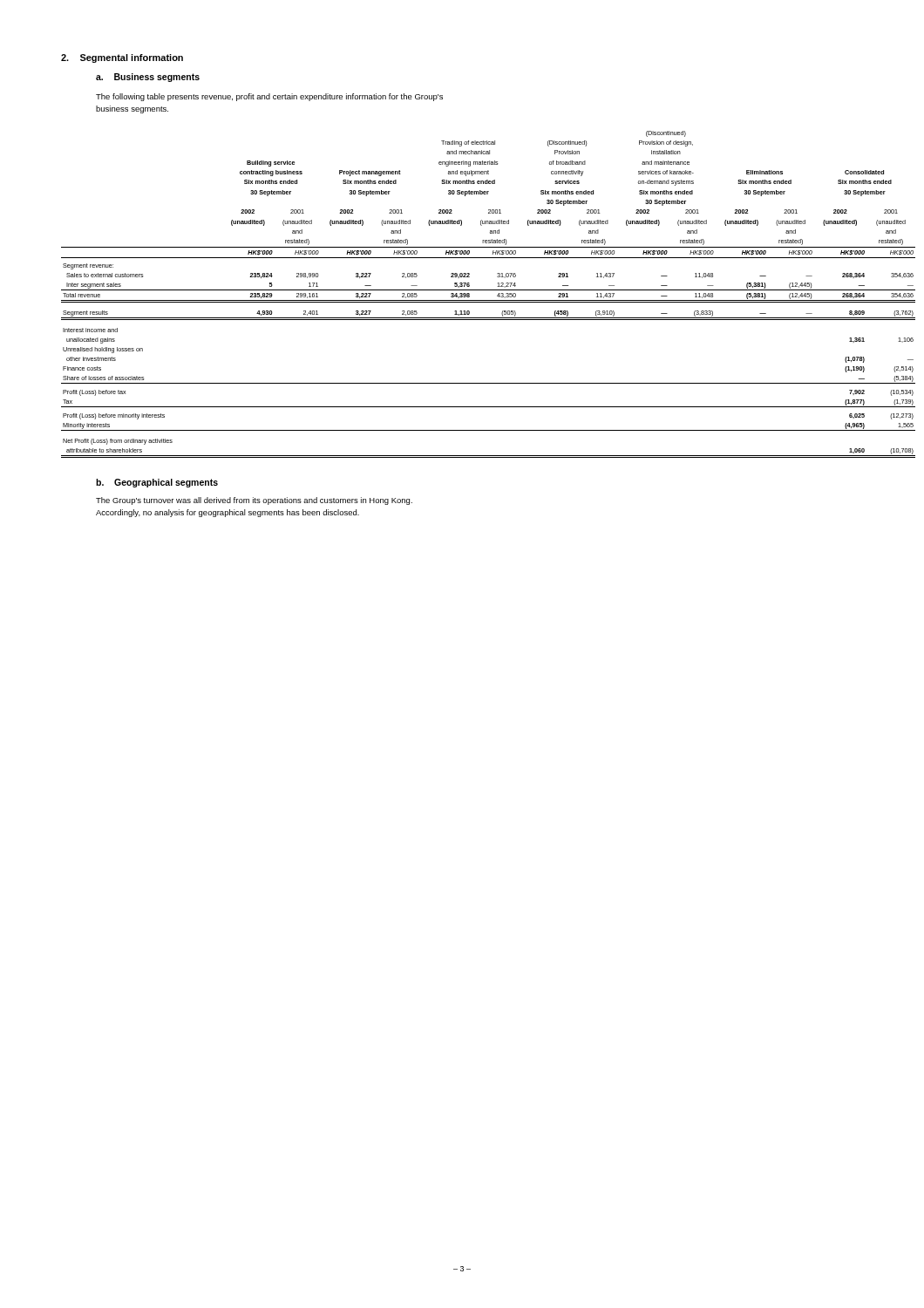Click on the section header containing "b. Geographical segments"
The height and width of the screenshot is (1308, 924).
157,482
